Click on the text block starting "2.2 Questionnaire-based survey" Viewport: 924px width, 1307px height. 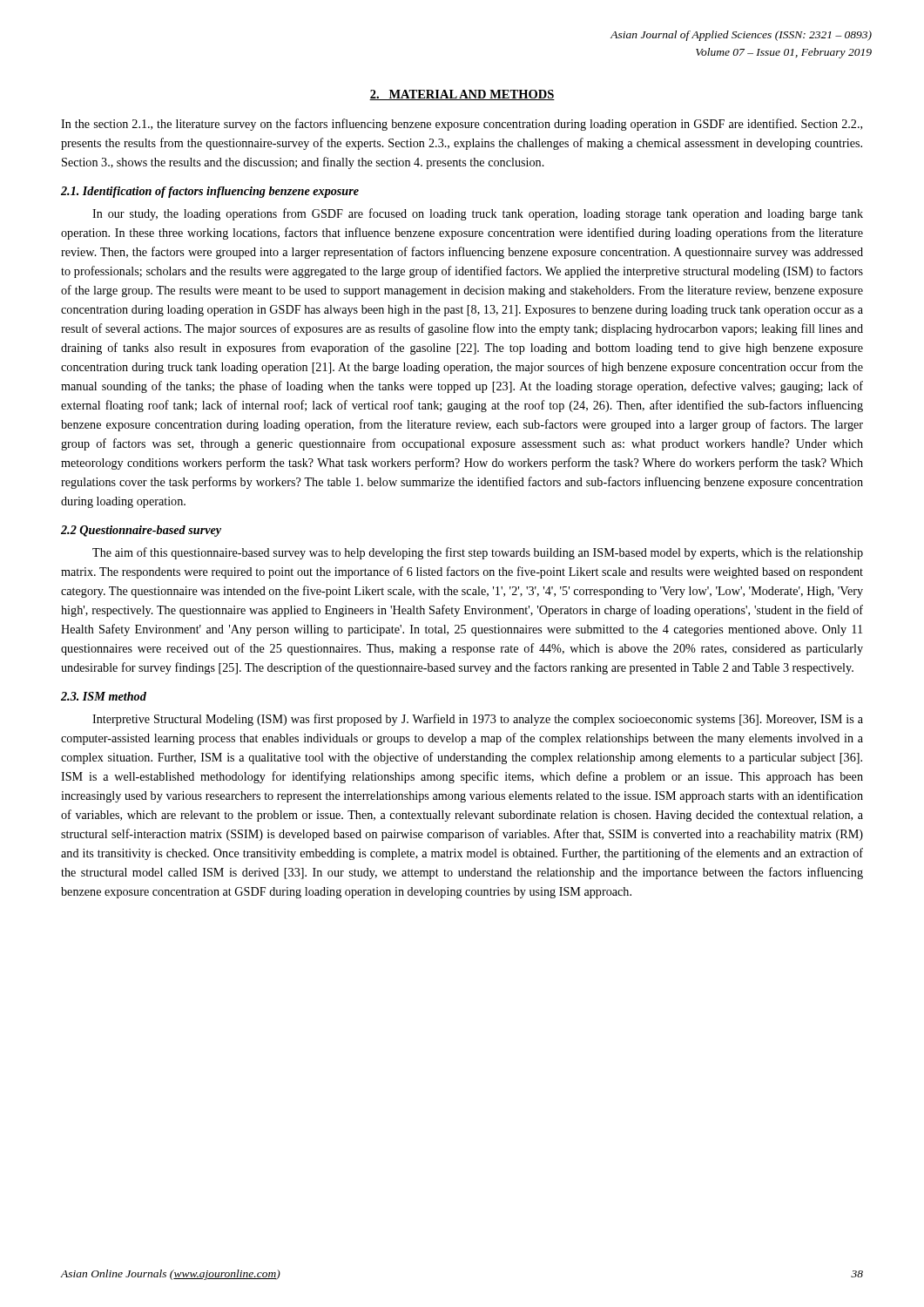(141, 530)
